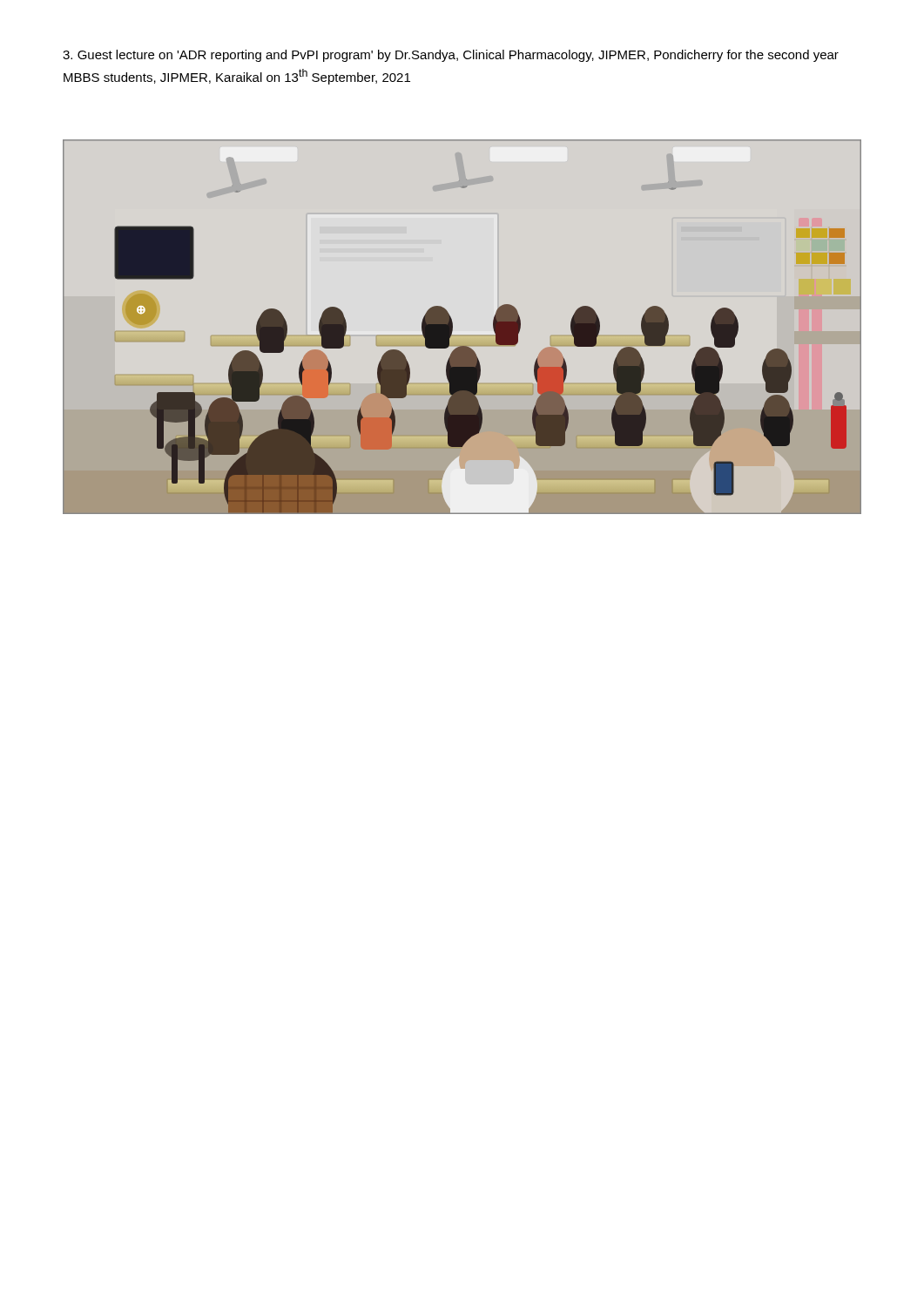Find the region starting "Guest lecture on"

click(x=451, y=66)
